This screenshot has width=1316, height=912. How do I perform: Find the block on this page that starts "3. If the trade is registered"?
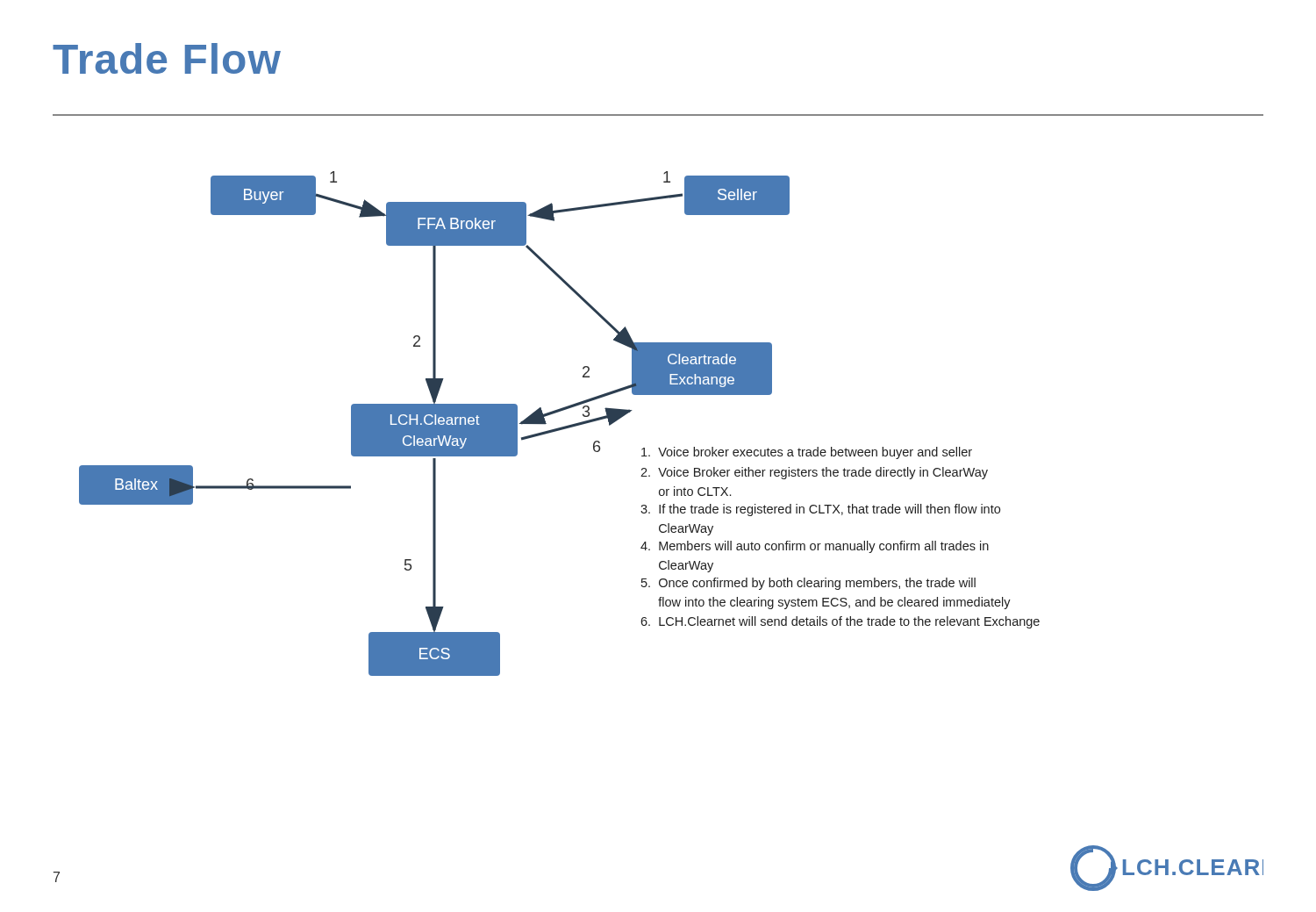click(x=821, y=519)
